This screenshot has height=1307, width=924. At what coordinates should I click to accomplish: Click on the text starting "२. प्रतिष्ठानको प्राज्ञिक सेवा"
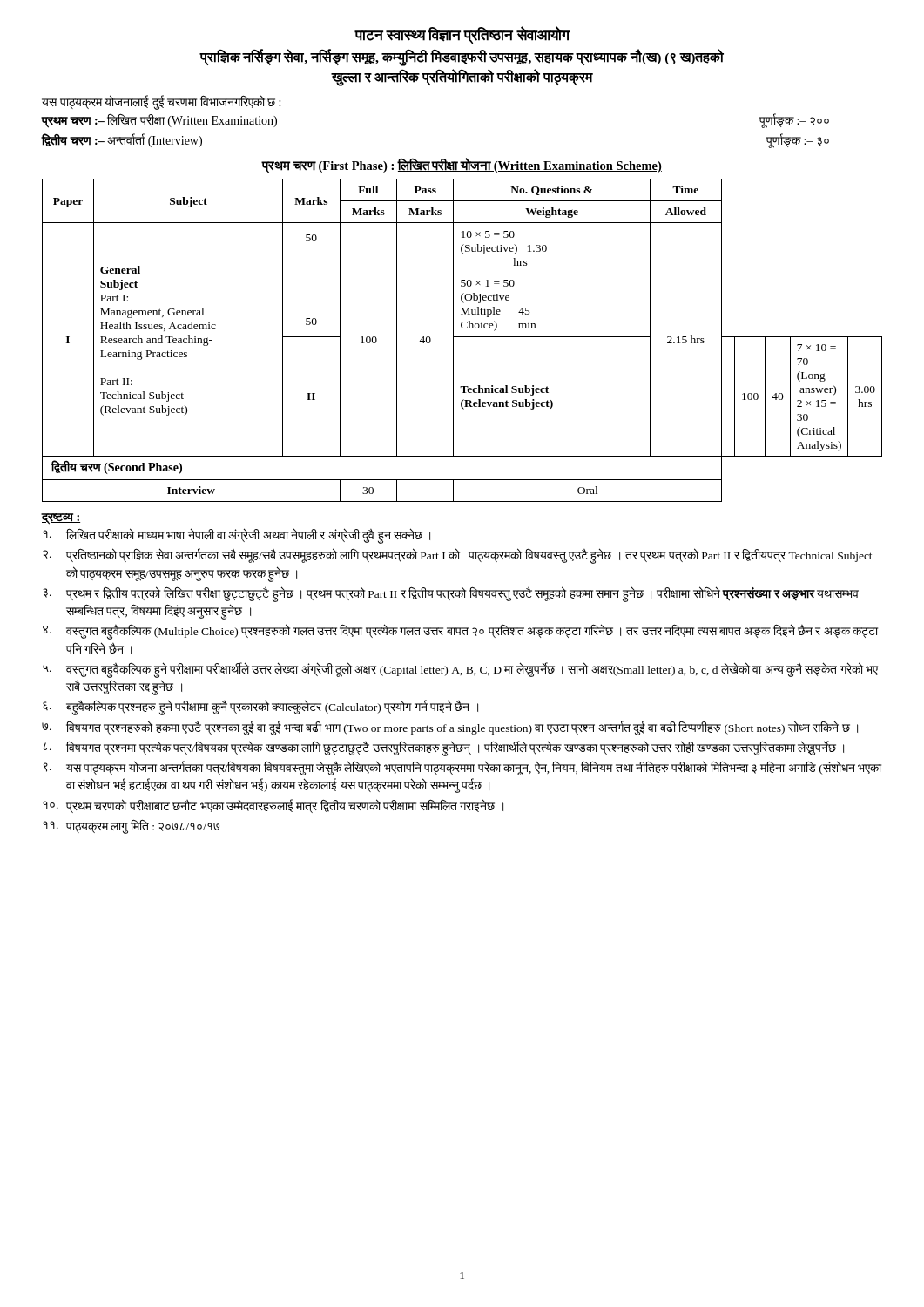(462, 565)
